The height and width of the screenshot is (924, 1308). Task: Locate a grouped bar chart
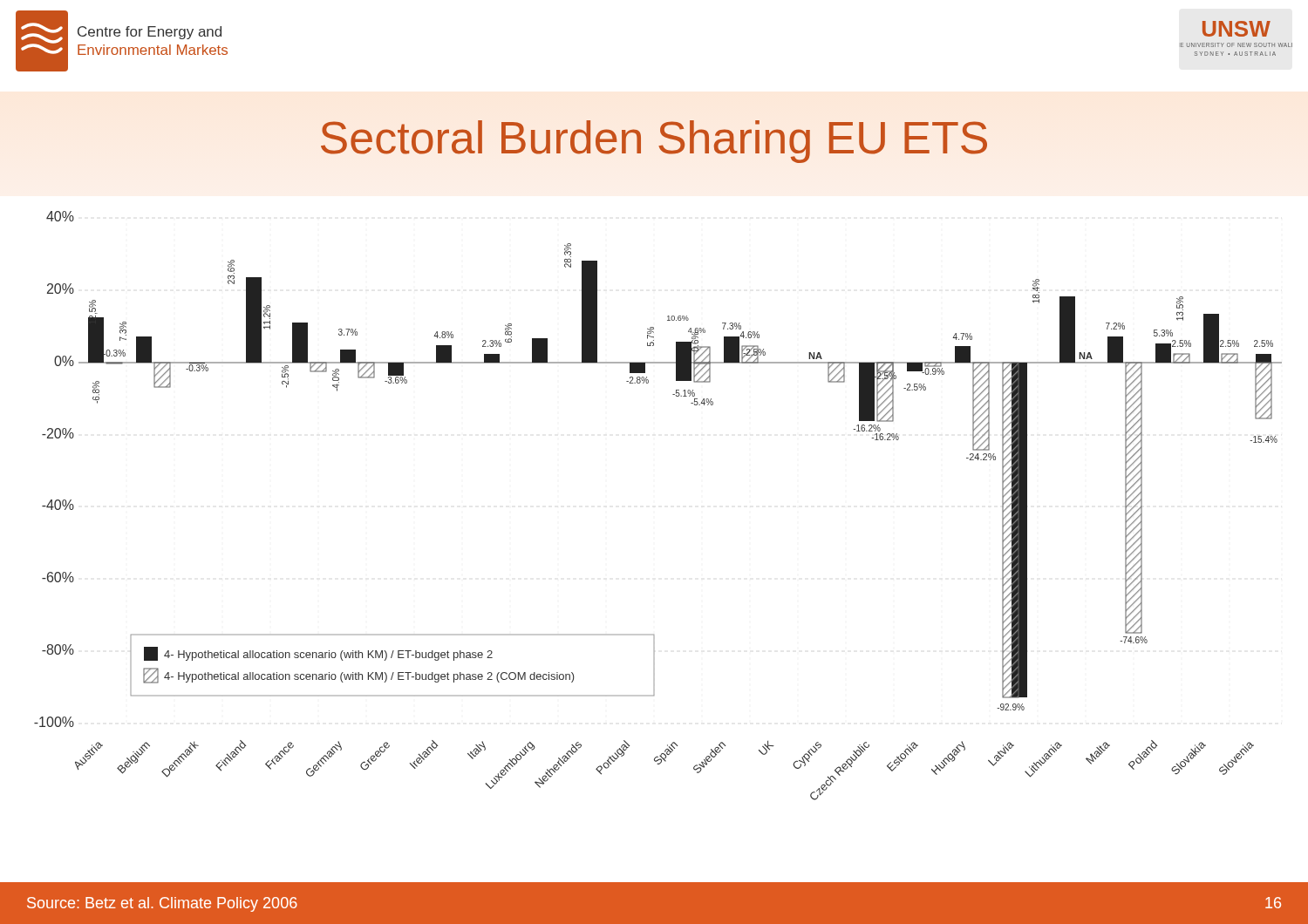pos(658,519)
